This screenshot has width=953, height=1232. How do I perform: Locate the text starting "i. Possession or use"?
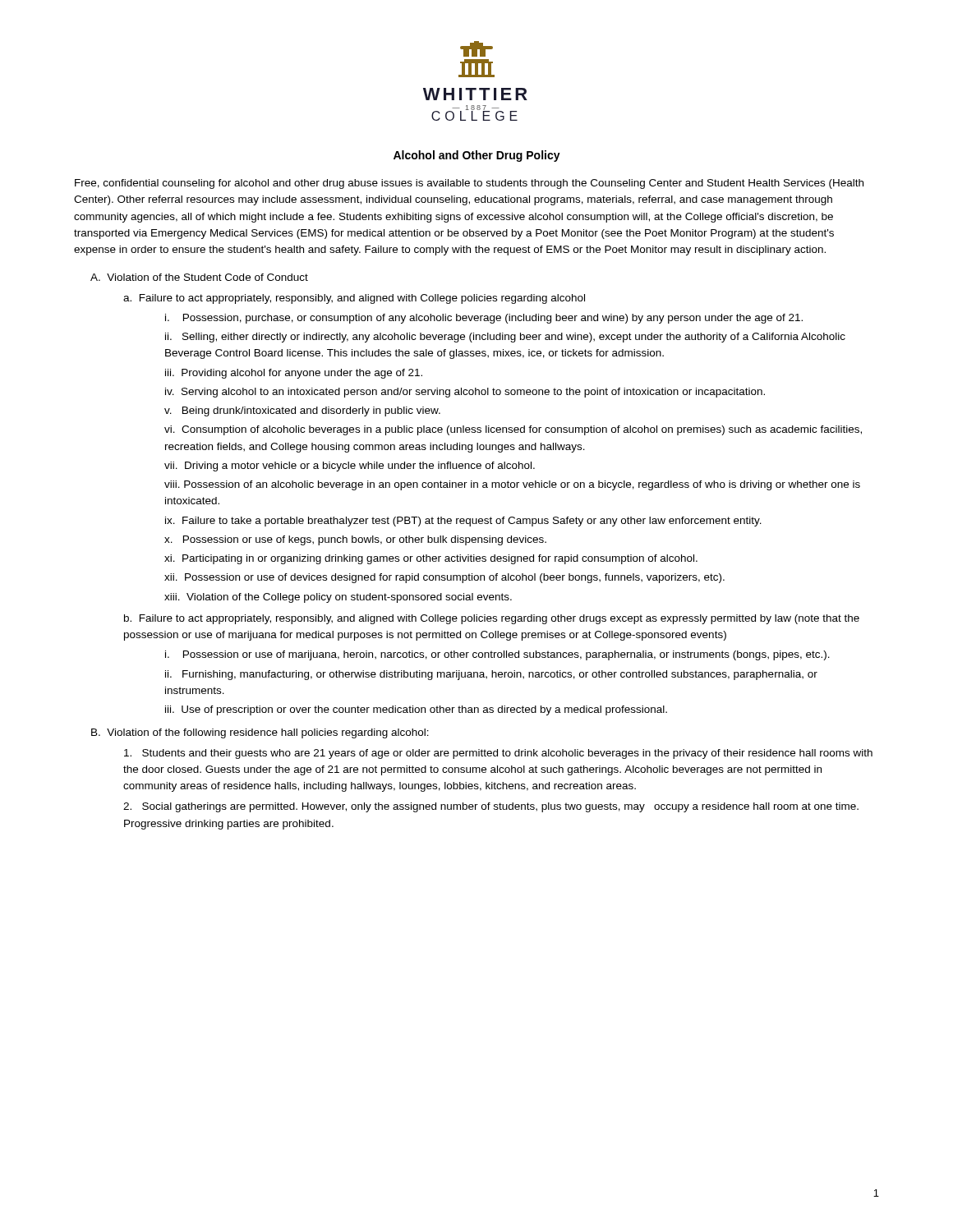(497, 654)
